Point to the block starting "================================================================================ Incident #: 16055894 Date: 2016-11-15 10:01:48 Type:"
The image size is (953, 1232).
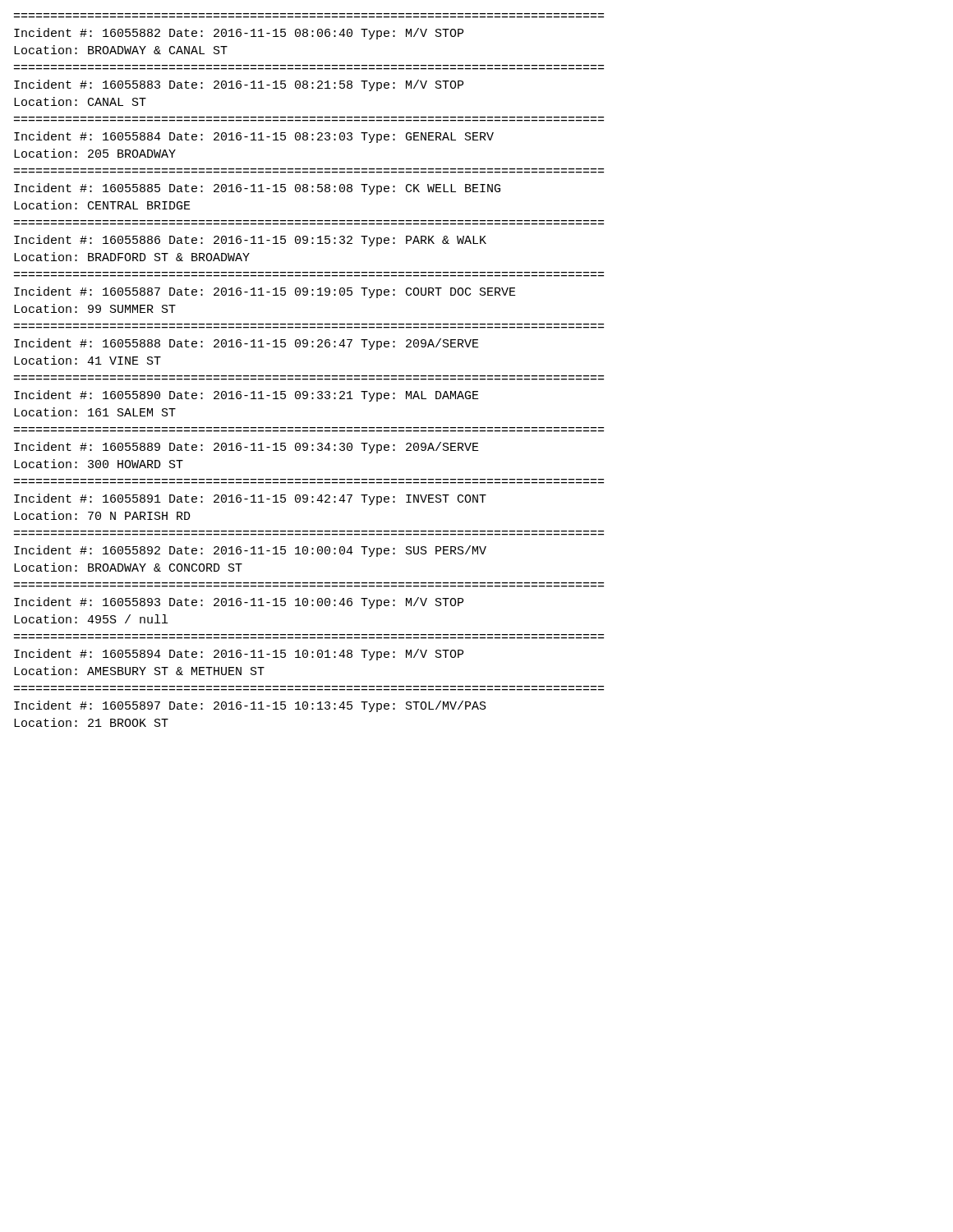239,655
